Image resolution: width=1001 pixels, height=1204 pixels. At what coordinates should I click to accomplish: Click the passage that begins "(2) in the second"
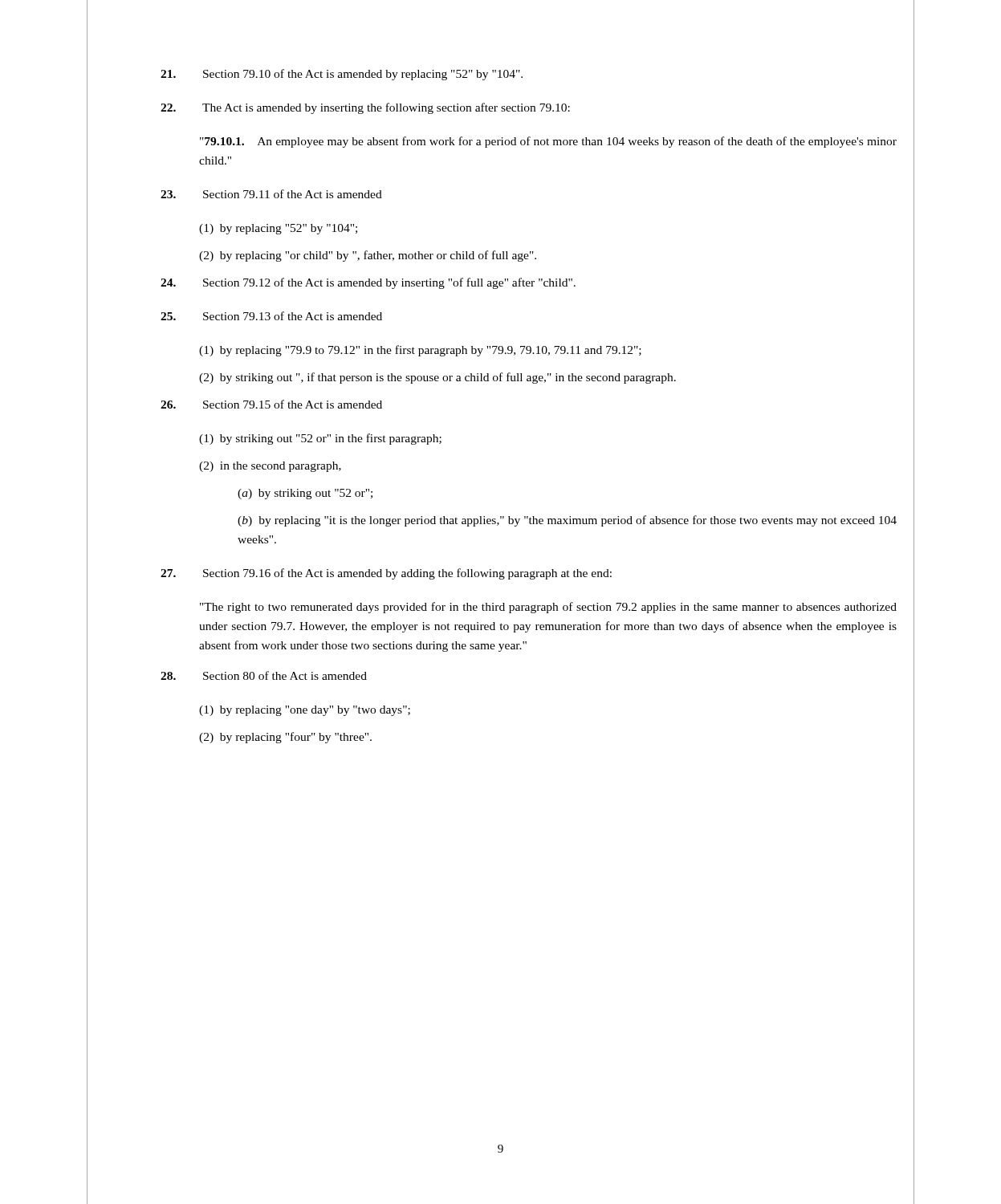click(270, 465)
